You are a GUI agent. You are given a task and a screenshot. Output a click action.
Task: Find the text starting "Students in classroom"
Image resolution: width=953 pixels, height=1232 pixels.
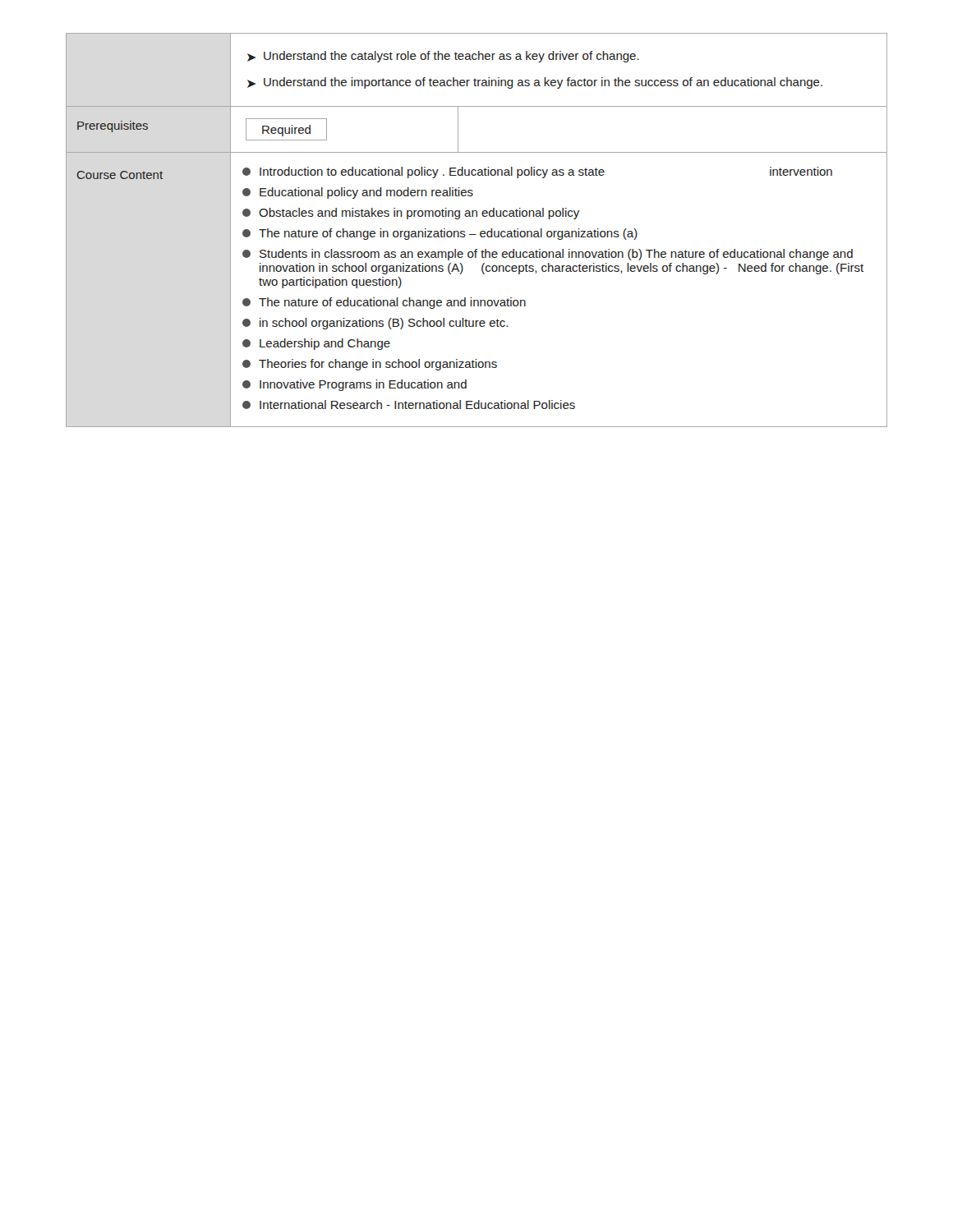pos(557,267)
